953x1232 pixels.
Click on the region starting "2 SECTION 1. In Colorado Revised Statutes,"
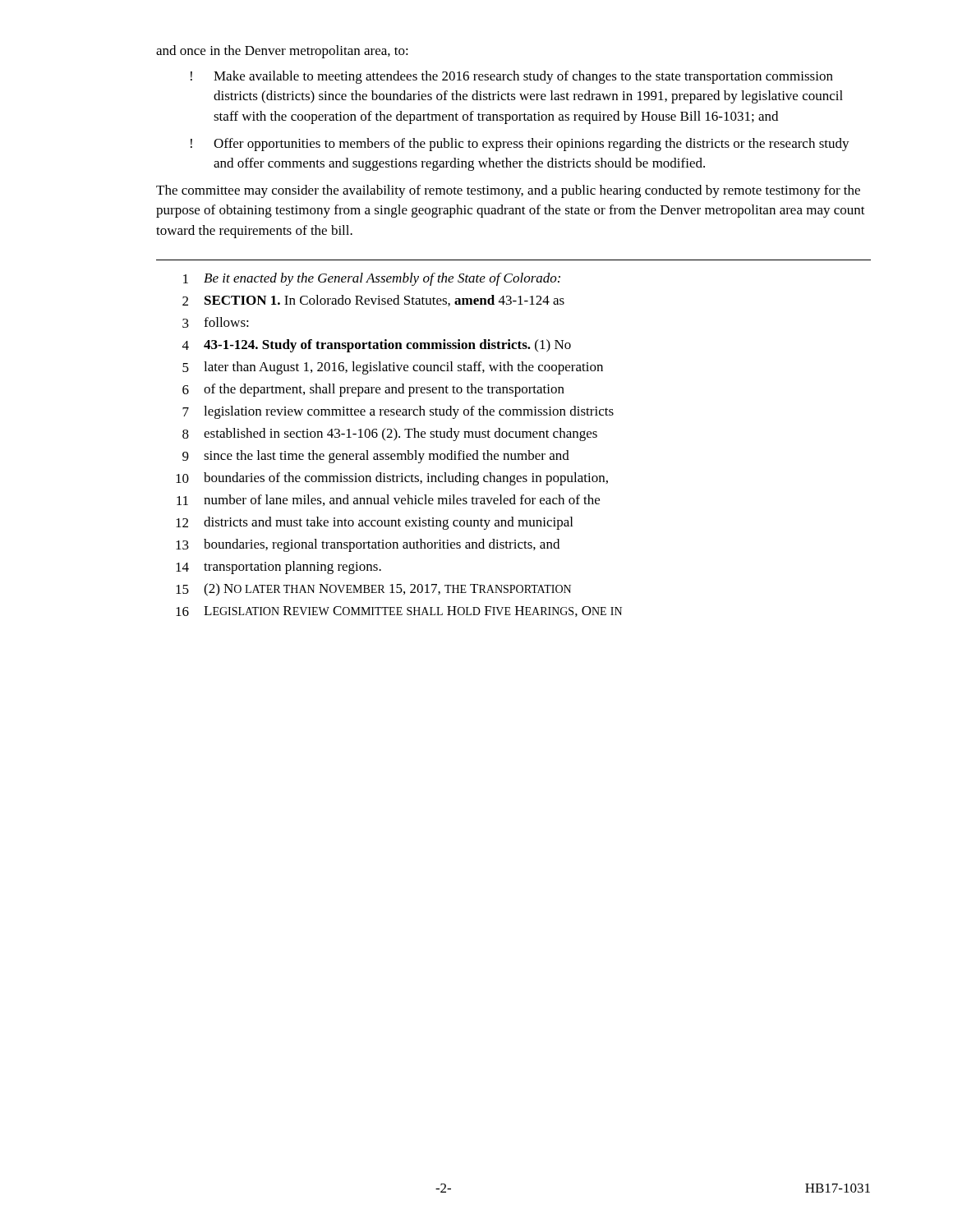(x=513, y=301)
